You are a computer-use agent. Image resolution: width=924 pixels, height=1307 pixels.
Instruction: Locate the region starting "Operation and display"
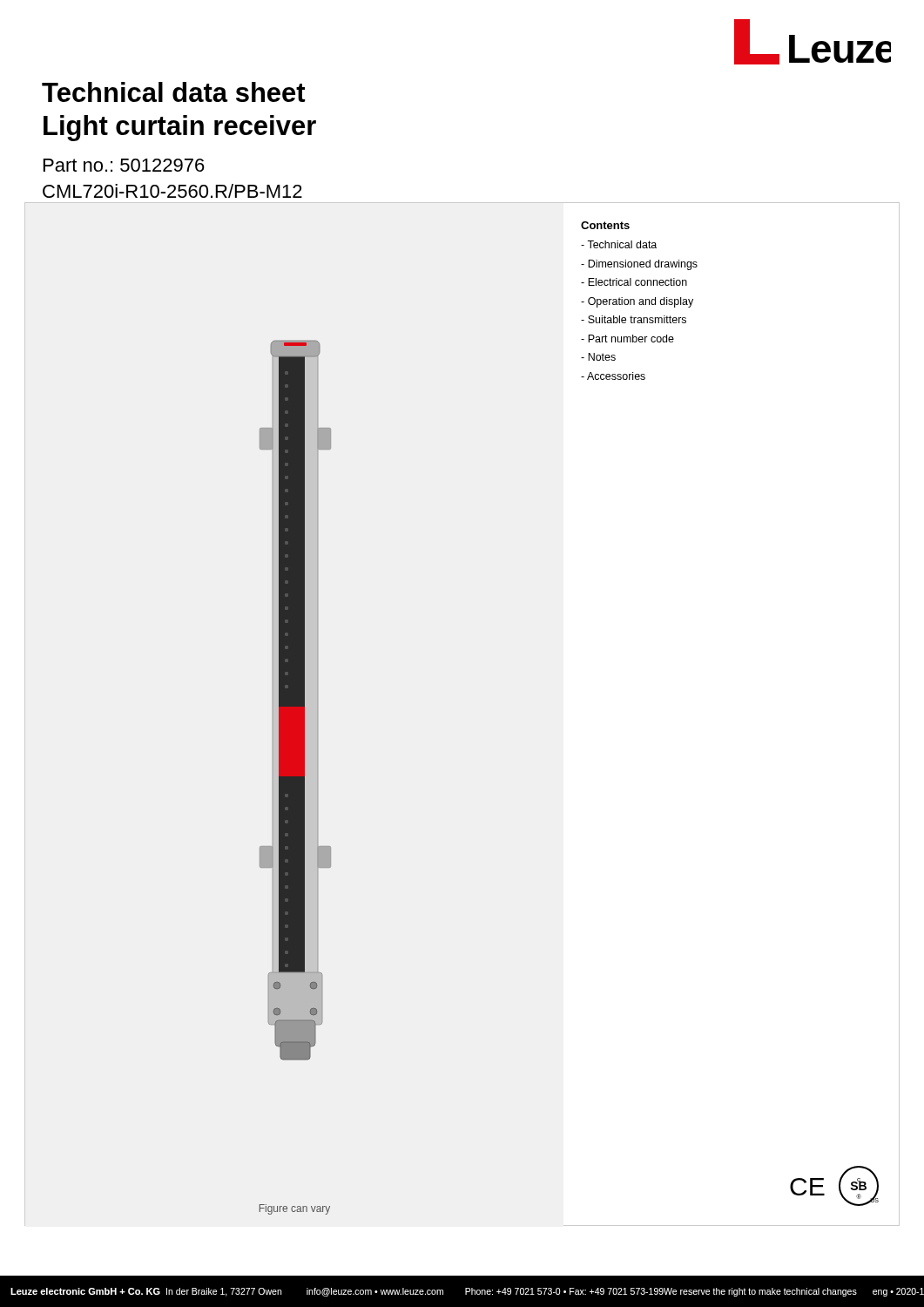637,301
